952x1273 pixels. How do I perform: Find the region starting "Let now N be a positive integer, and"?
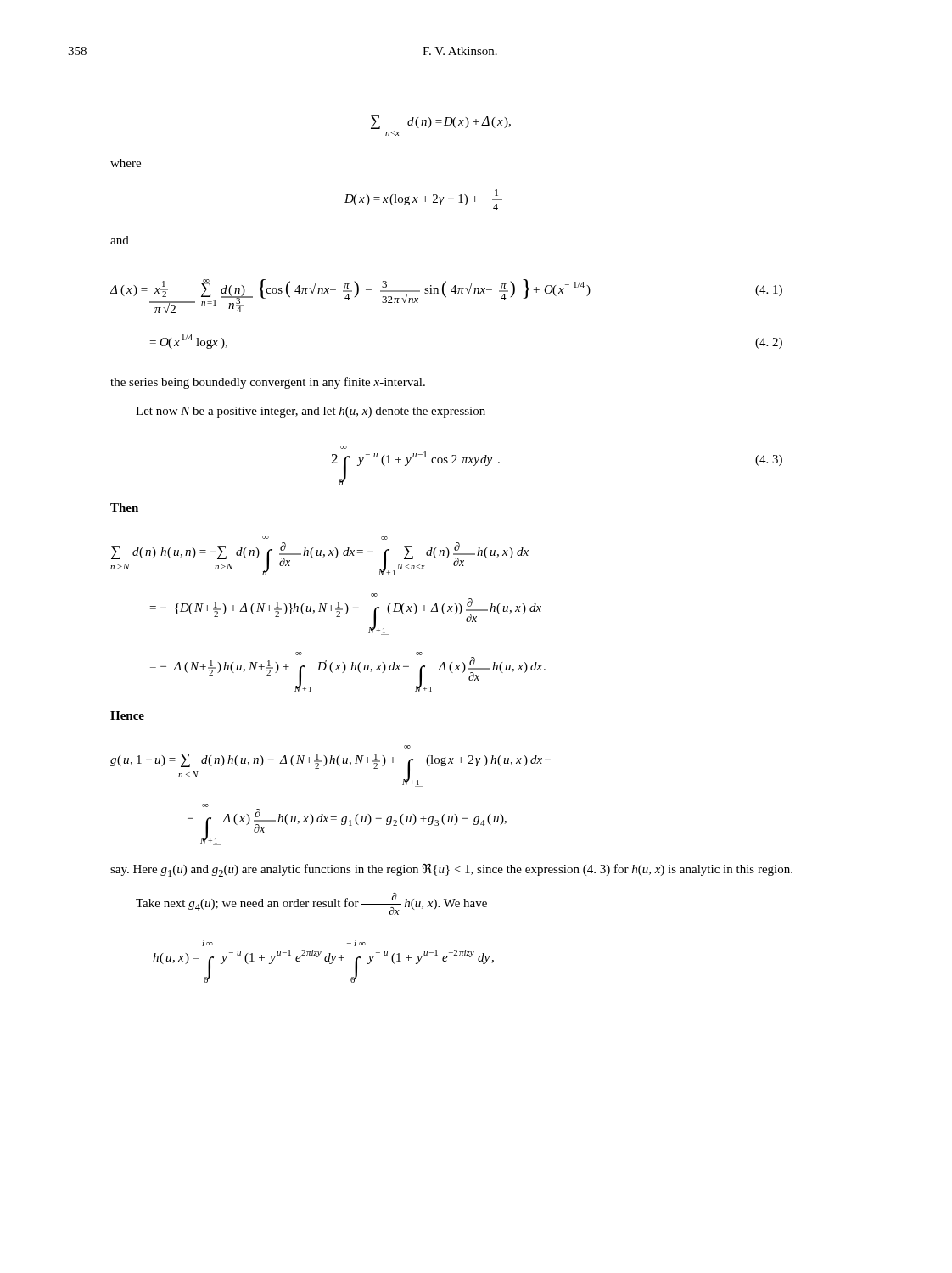[311, 411]
